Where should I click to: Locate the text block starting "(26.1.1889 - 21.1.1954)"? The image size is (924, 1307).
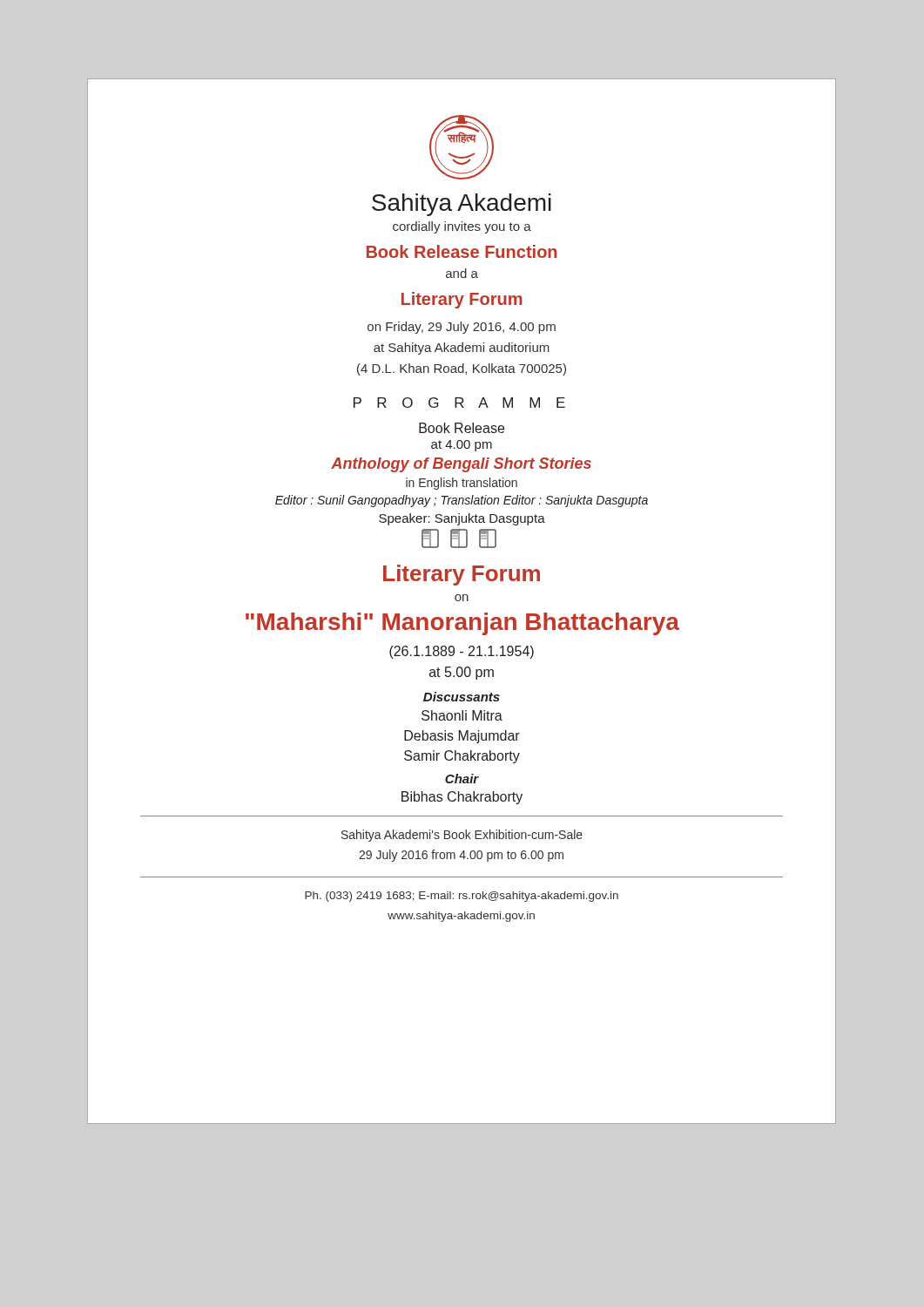pyautogui.click(x=462, y=651)
